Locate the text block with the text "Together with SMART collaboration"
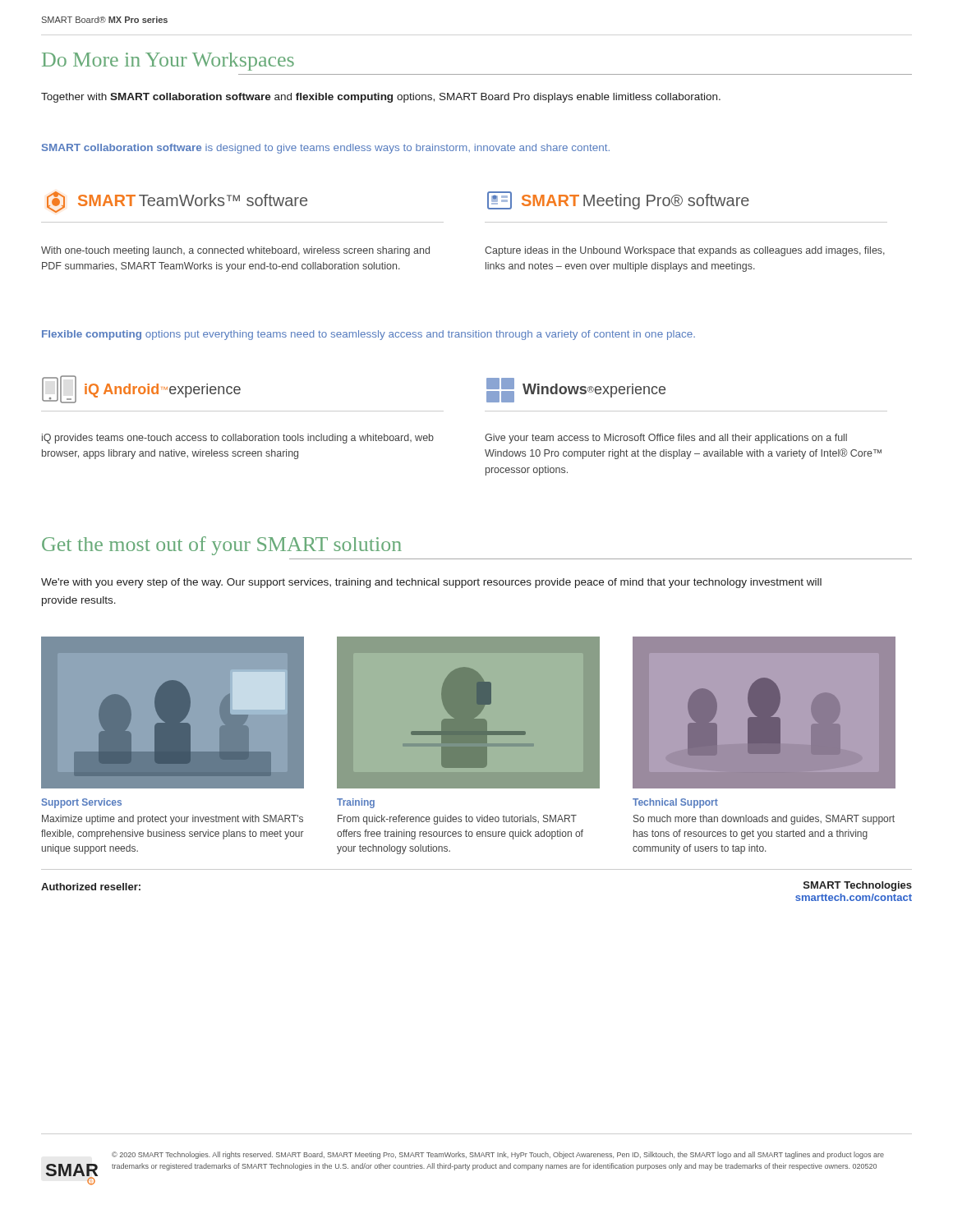This screenshot has height=1232, width=953. (381, 96)
